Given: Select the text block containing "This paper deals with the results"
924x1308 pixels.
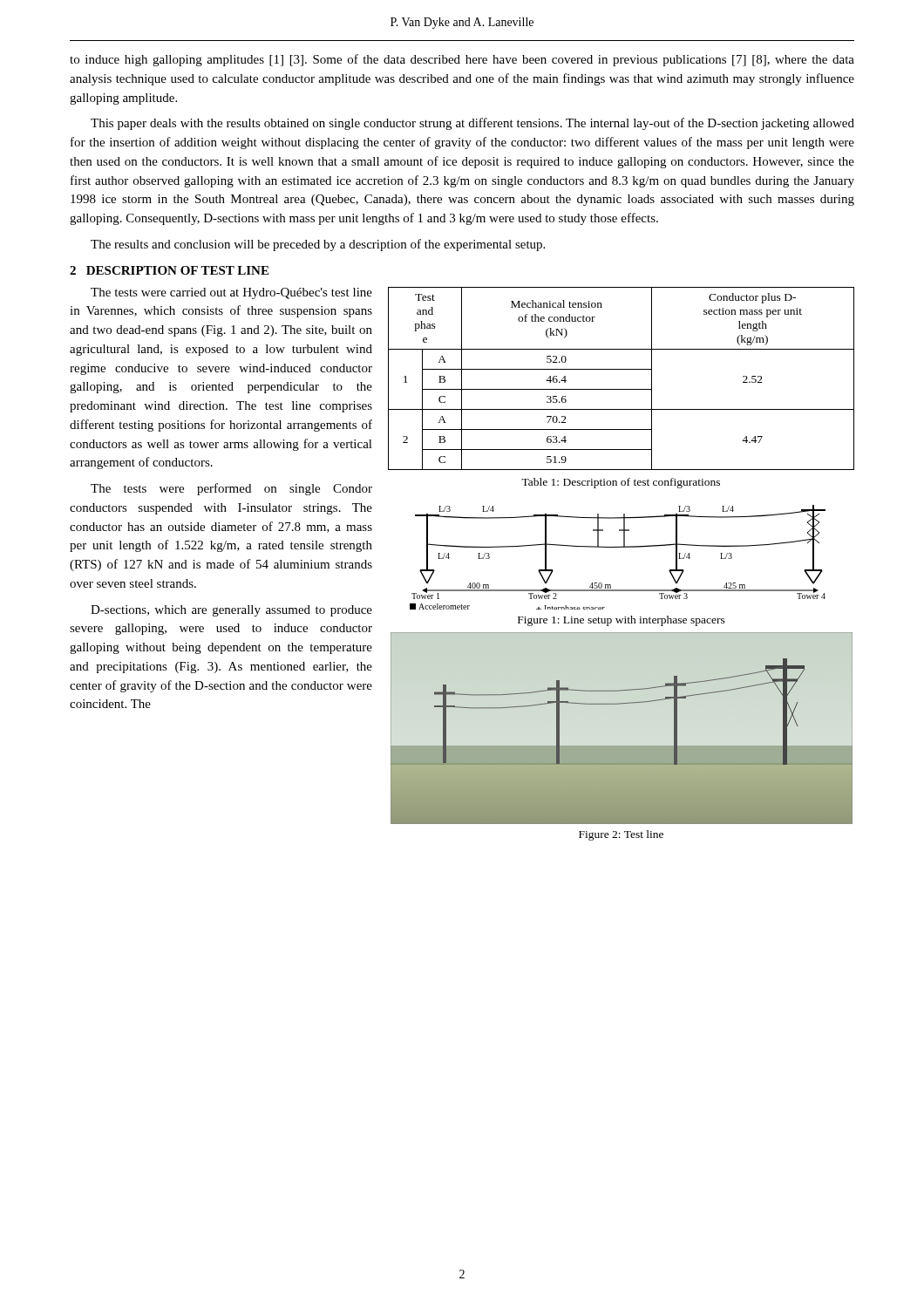Looking at the screenshot, I should point(462,171).
